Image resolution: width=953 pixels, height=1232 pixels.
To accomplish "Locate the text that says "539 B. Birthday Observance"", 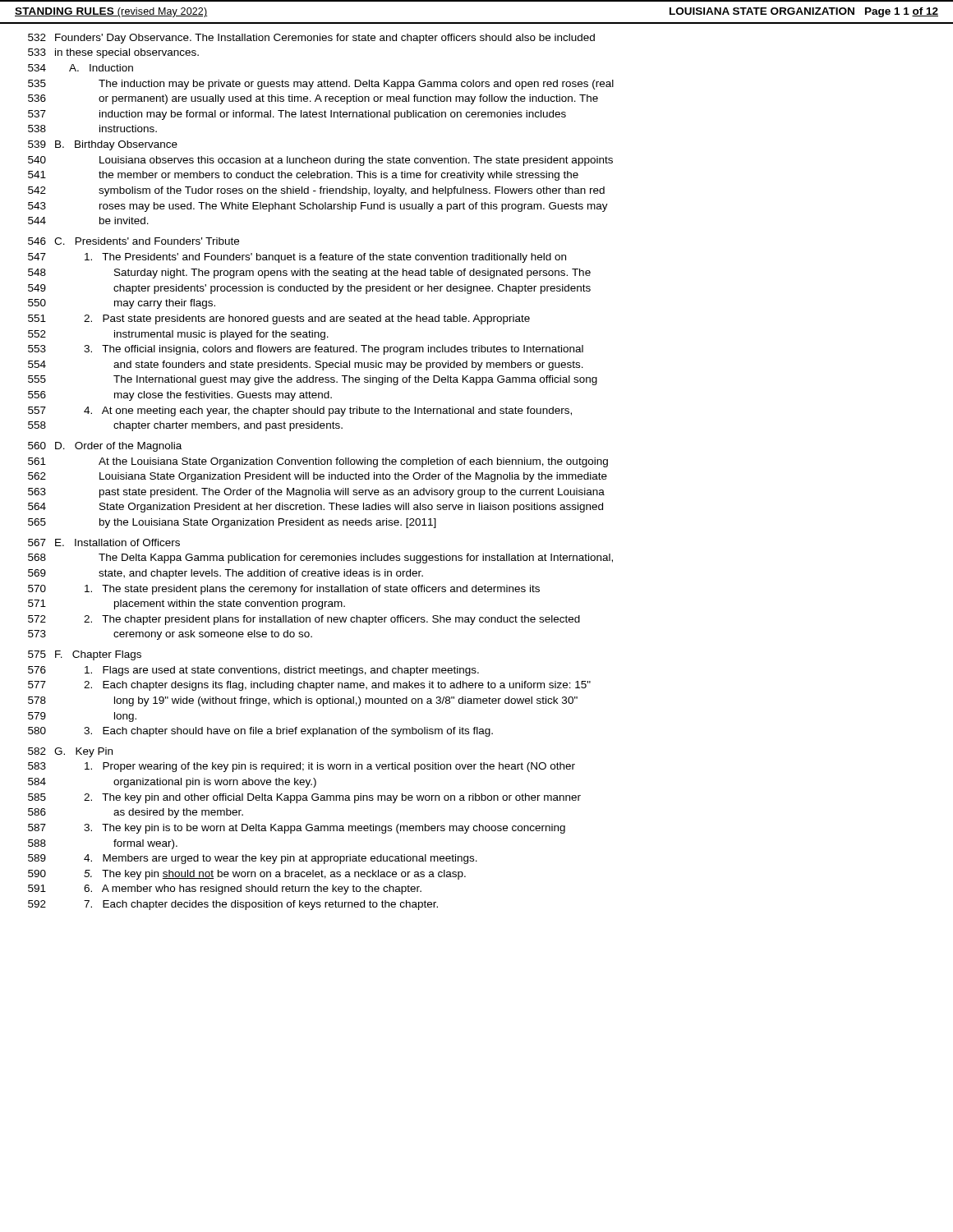I will pos(476,145).
